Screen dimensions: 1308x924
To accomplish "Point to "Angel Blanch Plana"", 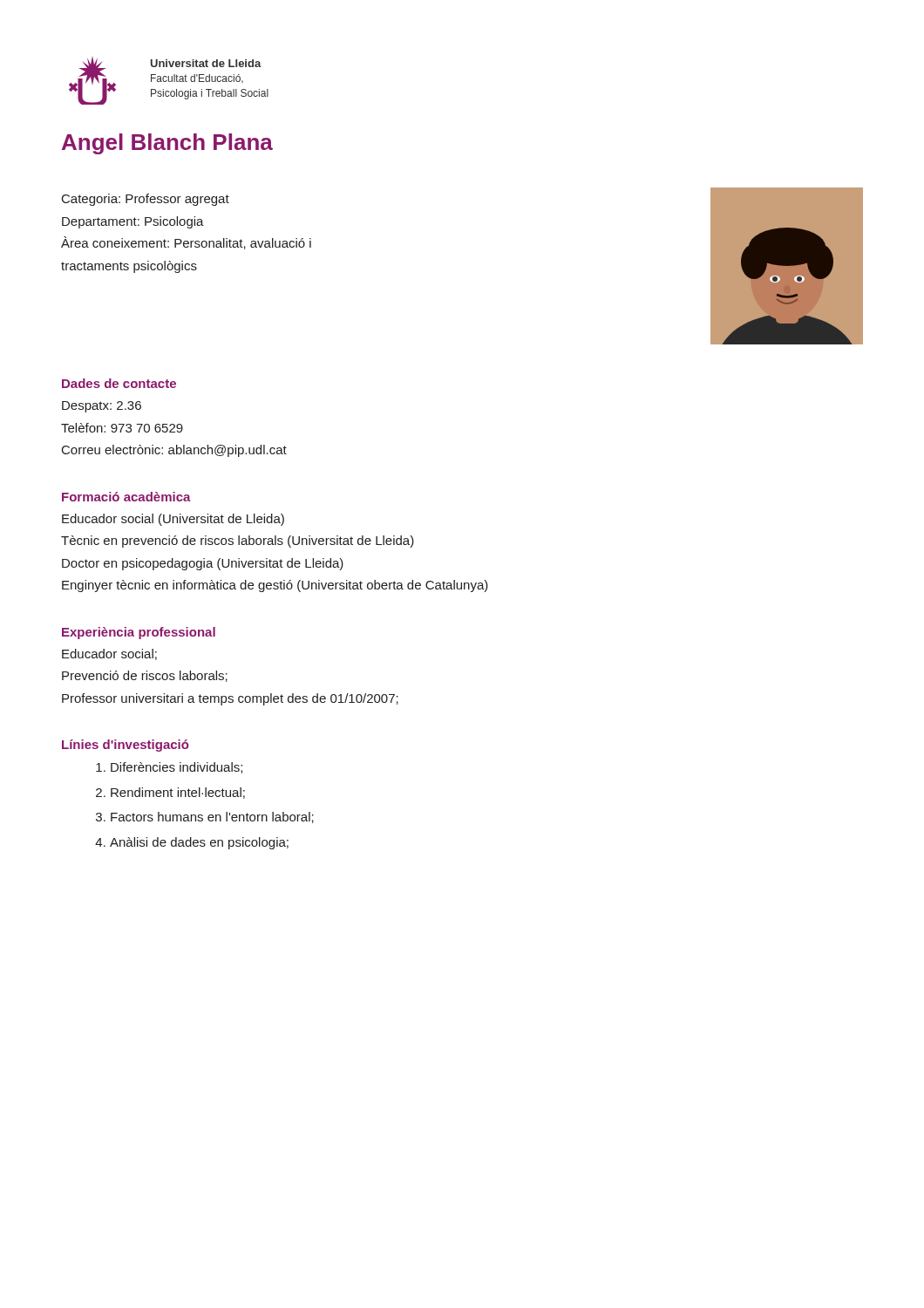I will click(167, 142).
